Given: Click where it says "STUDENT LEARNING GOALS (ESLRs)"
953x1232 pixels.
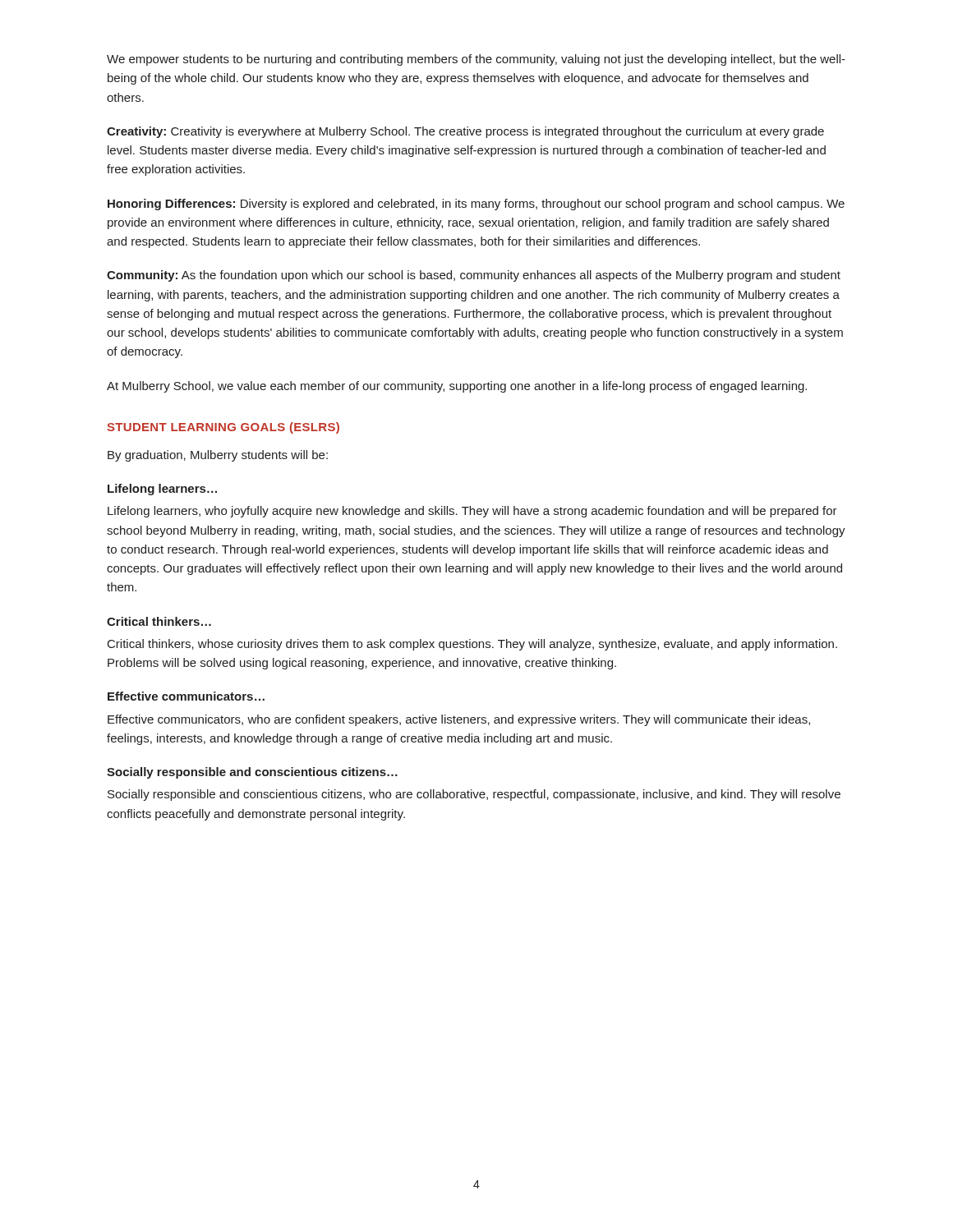Looking at the screenshot, I should click(x=223, y=426).
